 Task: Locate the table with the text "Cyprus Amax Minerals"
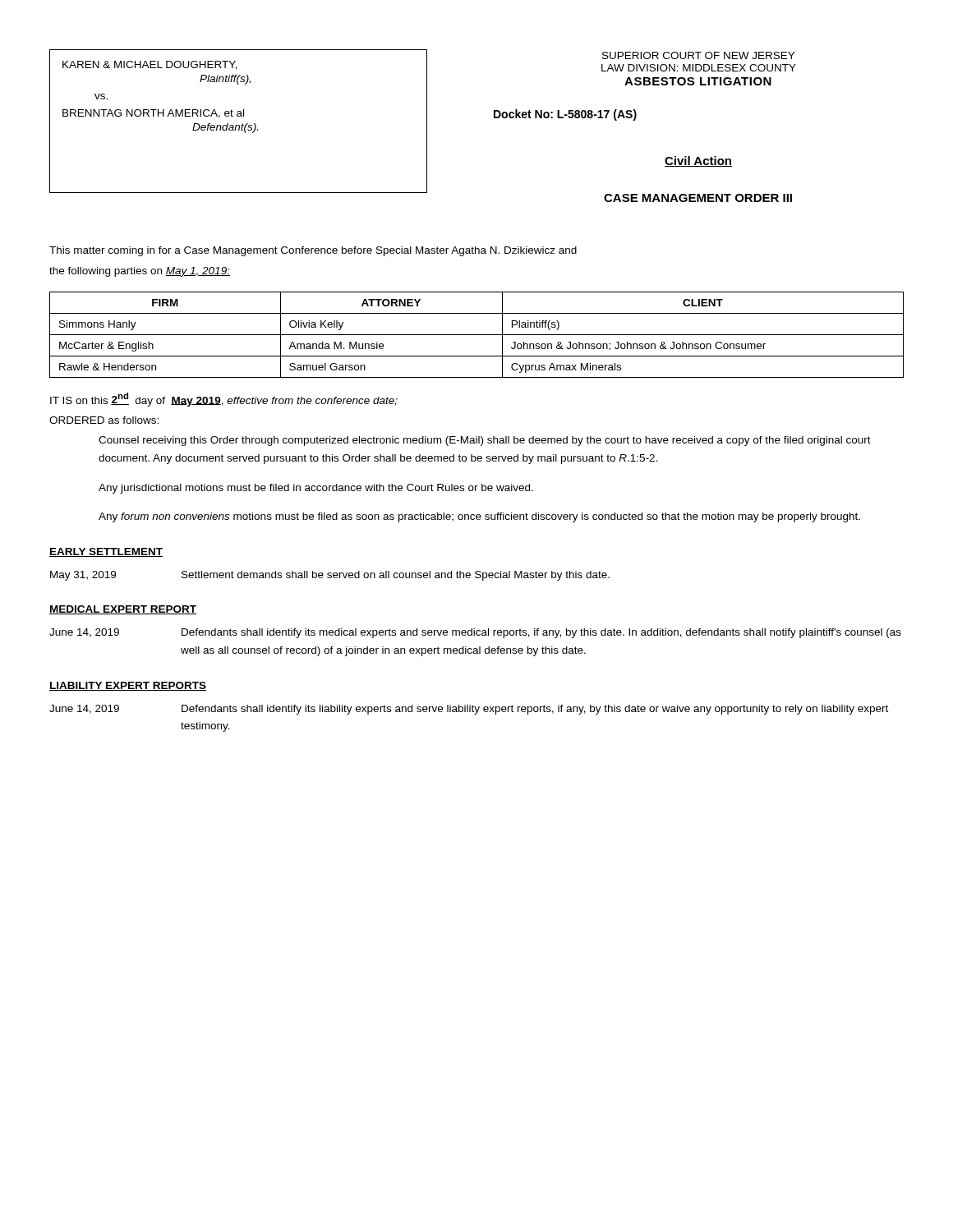pos(476,335)
